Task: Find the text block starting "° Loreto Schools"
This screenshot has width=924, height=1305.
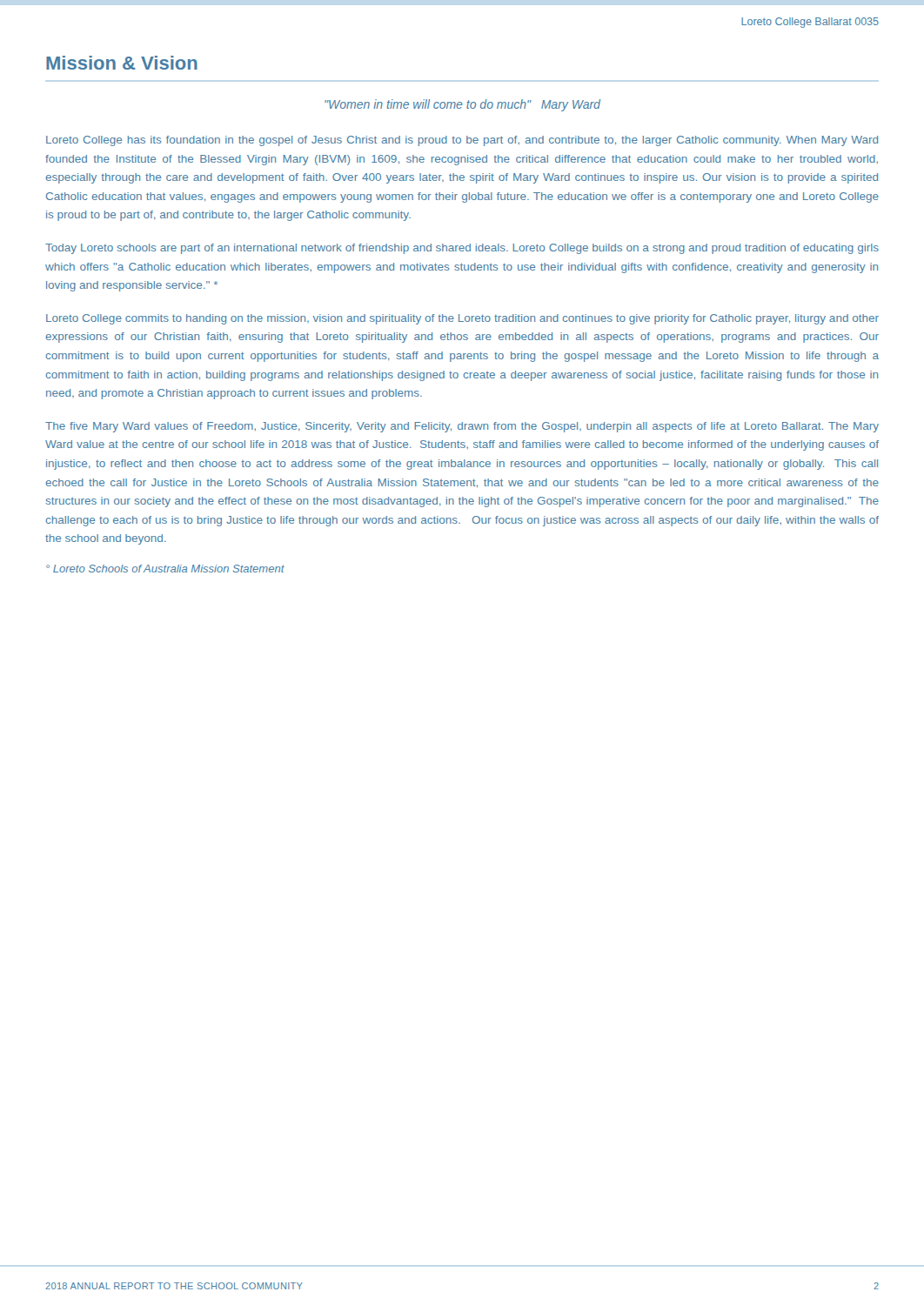Action: coord(165,568)
